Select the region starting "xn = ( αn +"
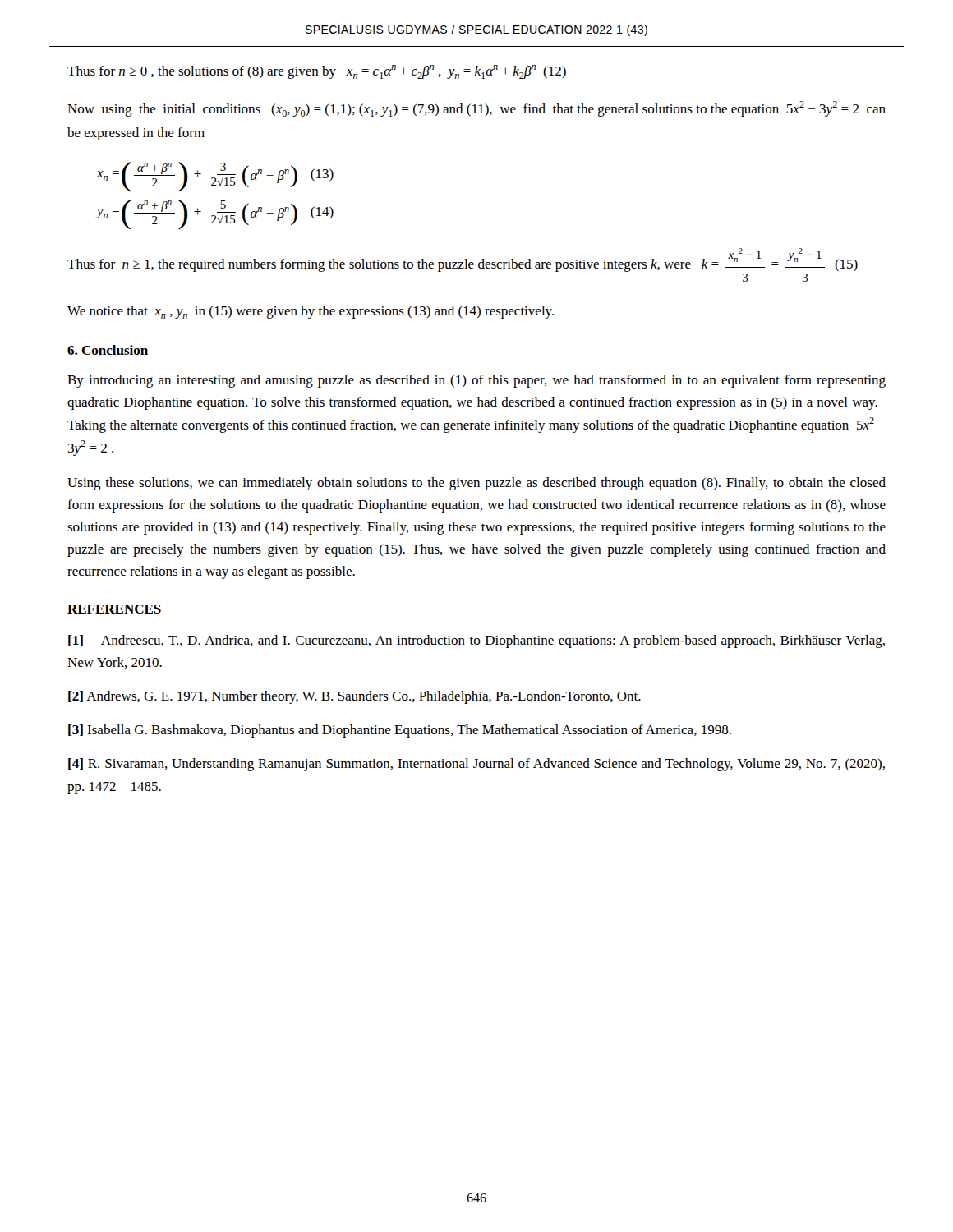953x1232 pixels. (x=215, y=176)
